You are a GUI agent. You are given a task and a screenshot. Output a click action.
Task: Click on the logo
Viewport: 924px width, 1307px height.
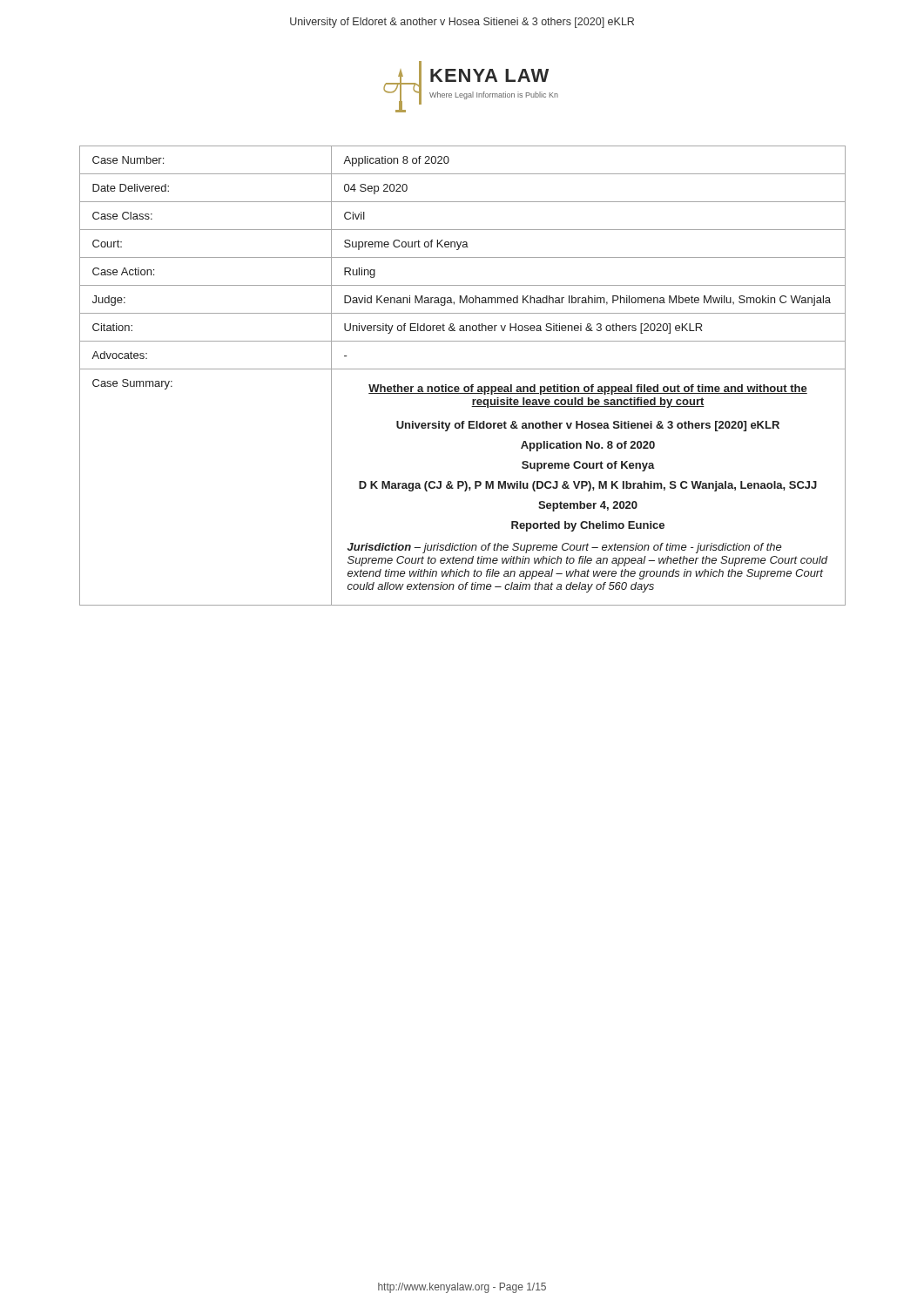462,85
